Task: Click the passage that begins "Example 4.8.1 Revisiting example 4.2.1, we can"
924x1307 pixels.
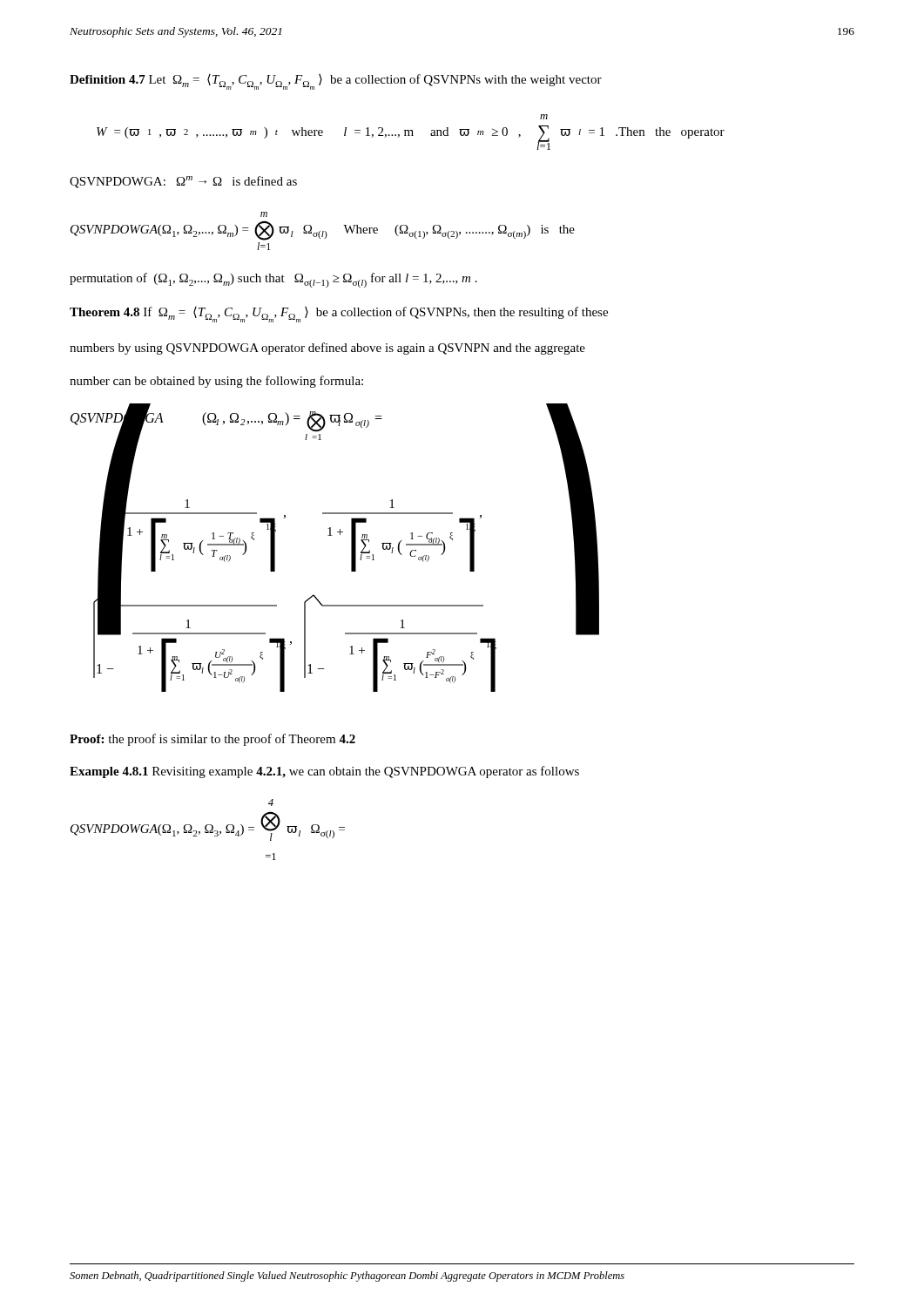Action: pos(325,771)
